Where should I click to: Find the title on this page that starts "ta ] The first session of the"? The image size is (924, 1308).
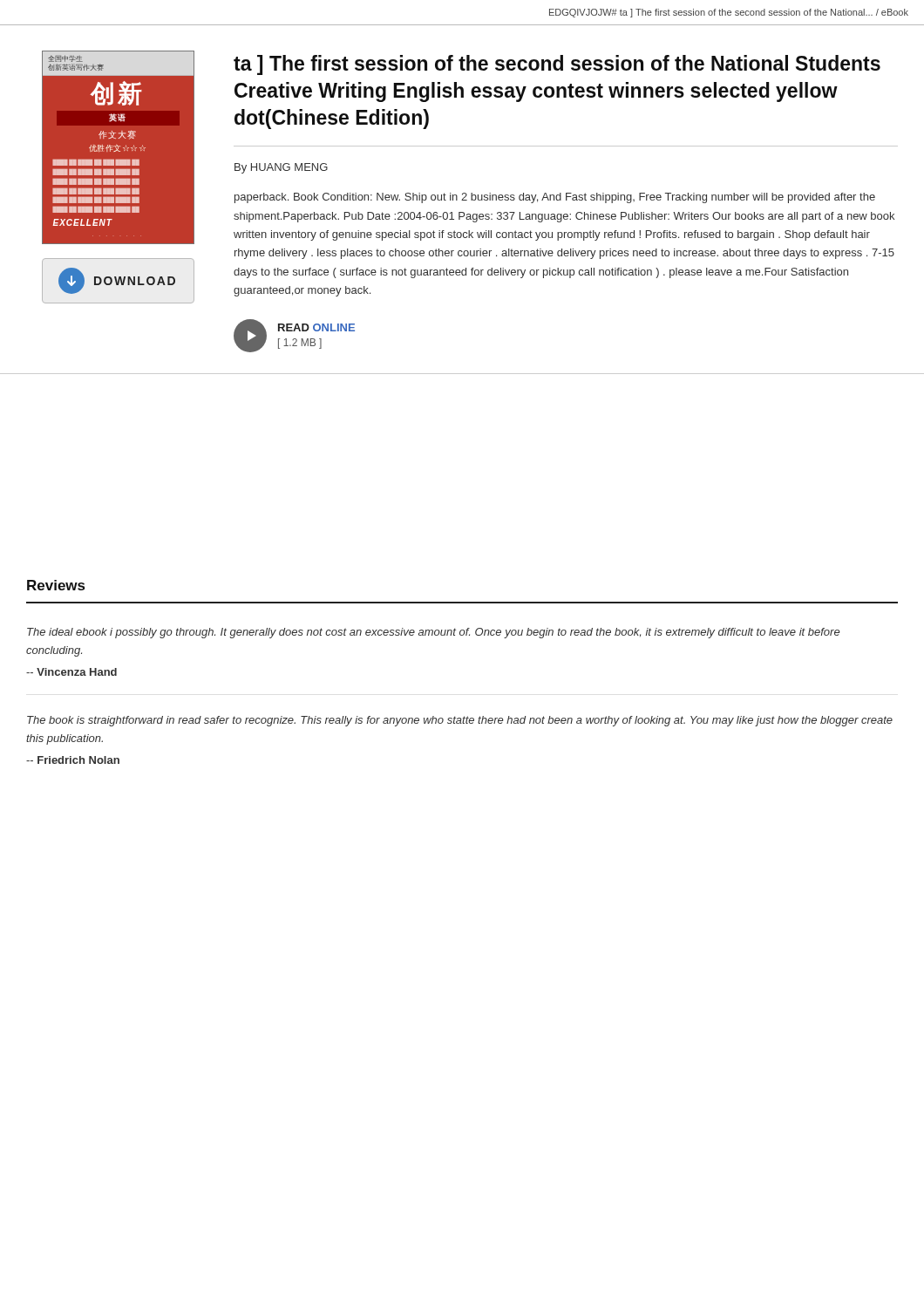coord(557,91)
